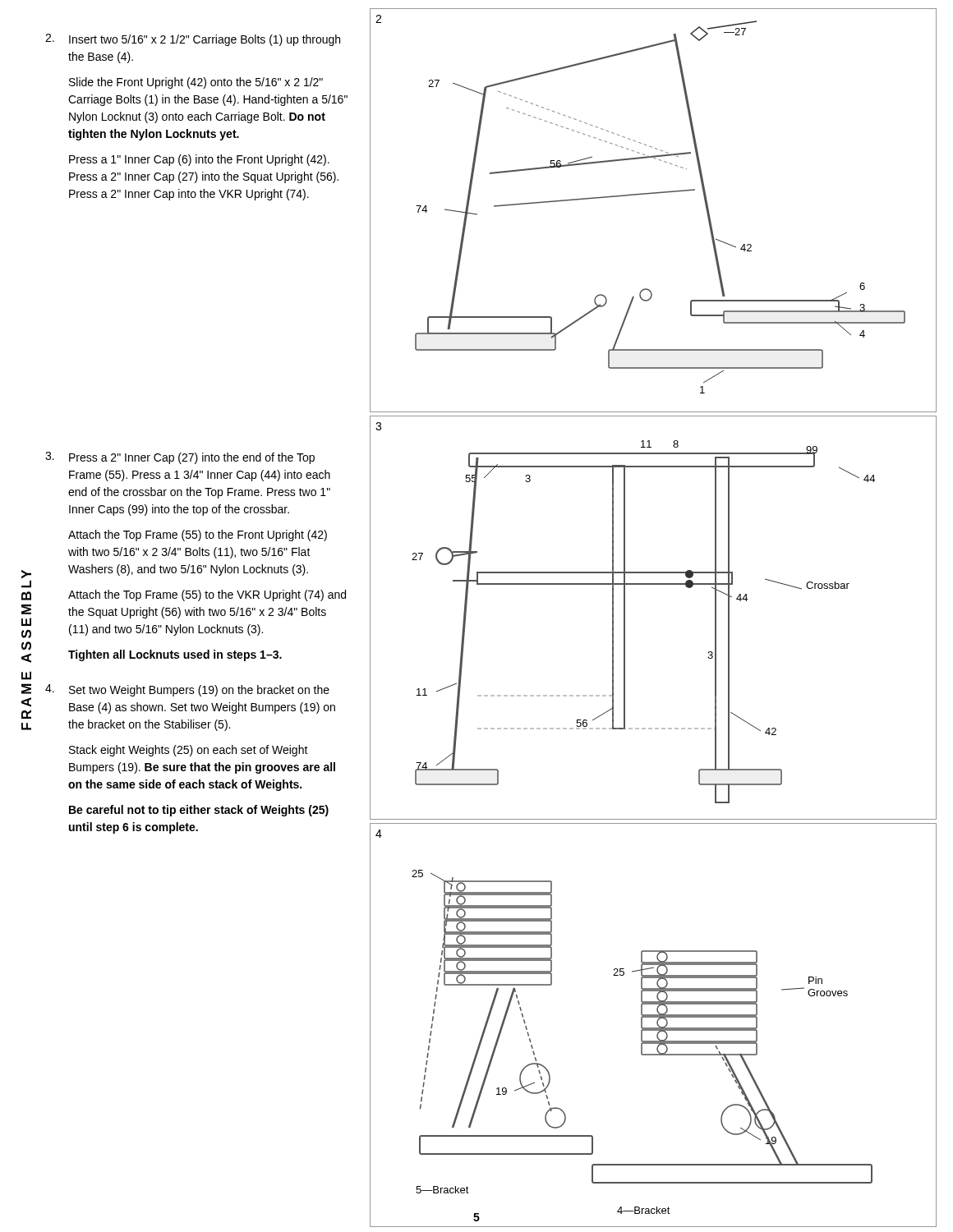Locate the block of text that opens with "3. Press a"
This screenshot has height=1232, width=953.
point(197,561)
